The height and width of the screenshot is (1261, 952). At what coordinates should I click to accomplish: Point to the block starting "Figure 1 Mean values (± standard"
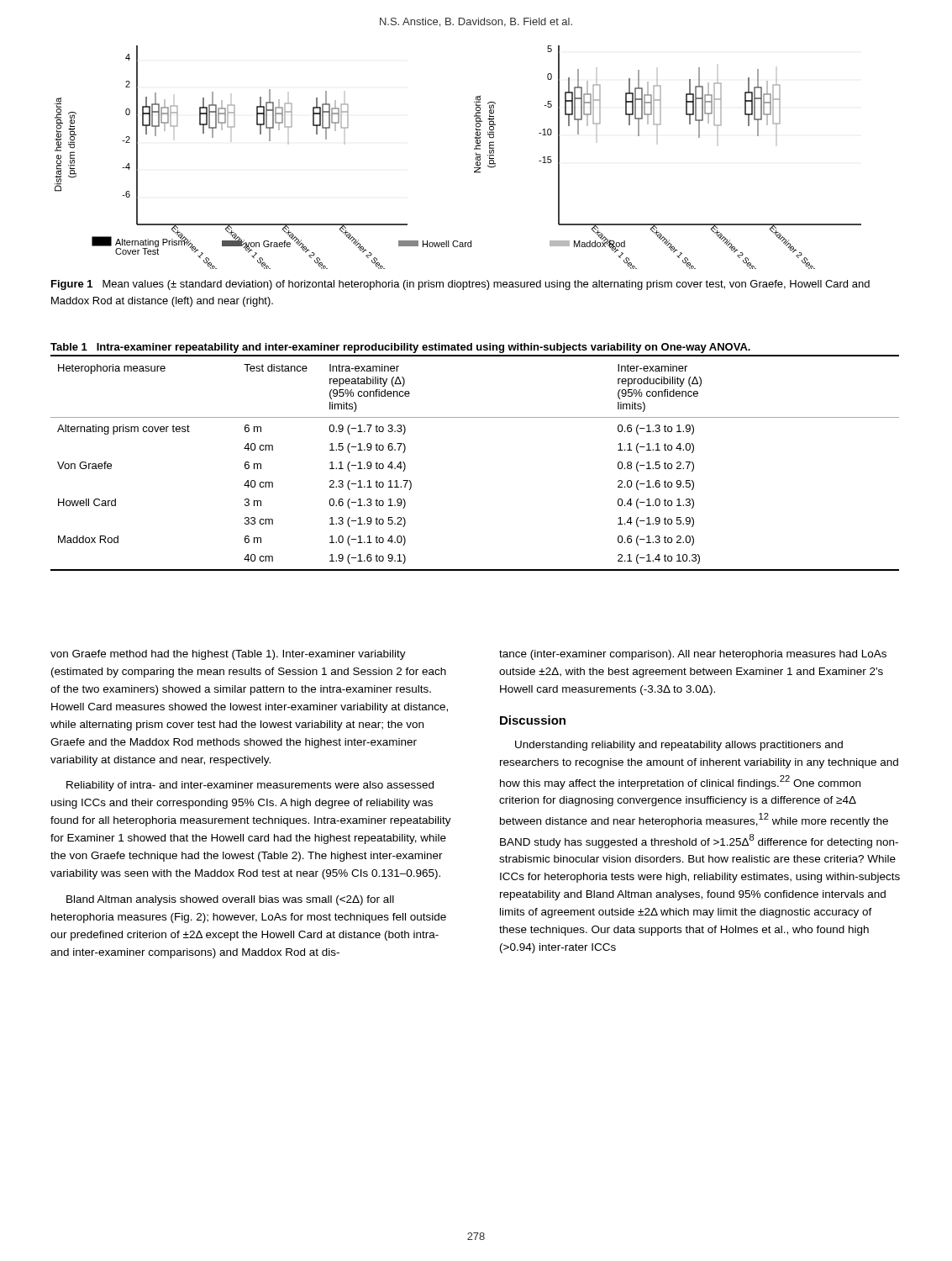click(x=460, y=292)
